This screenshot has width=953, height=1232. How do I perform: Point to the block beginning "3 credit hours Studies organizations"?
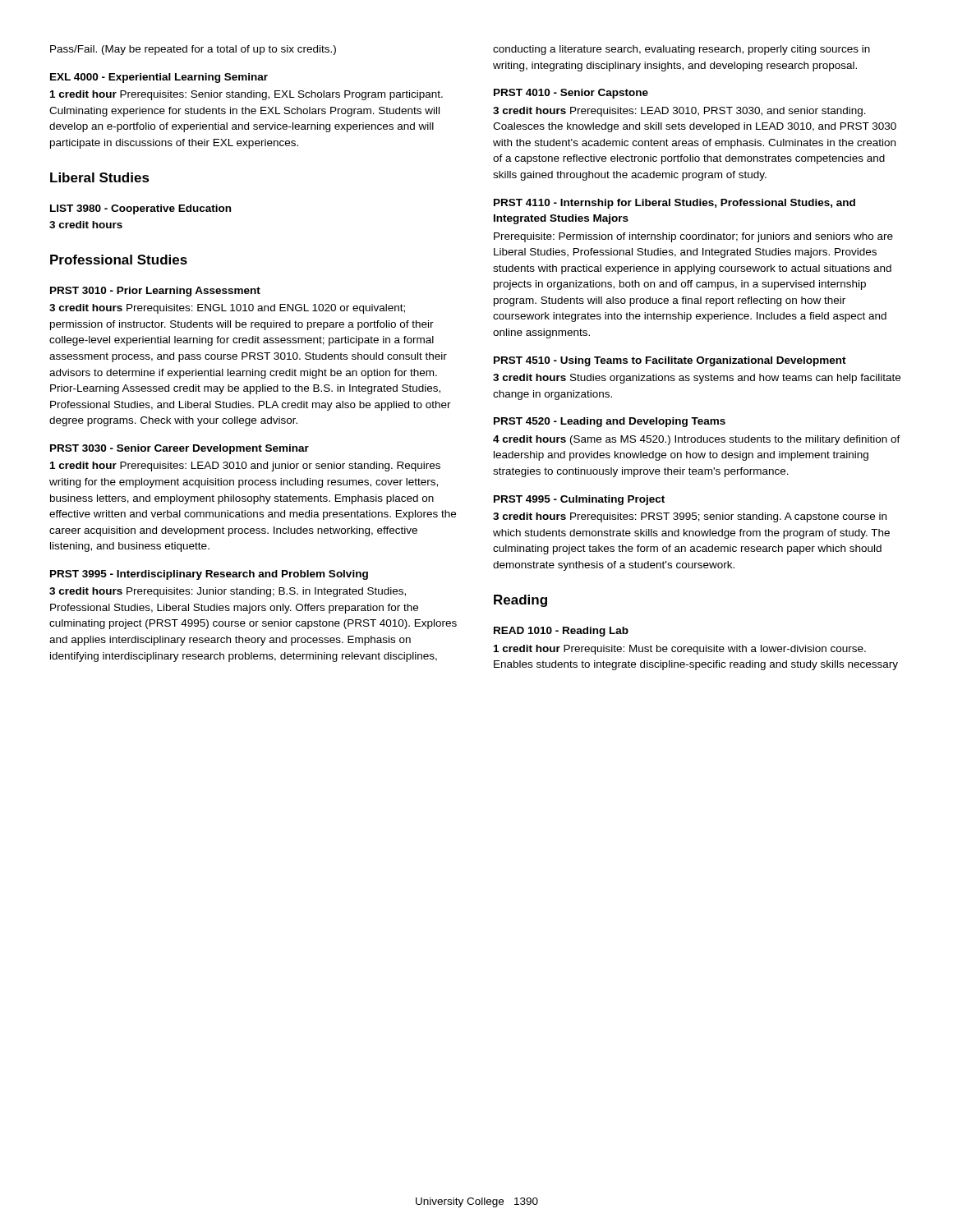click(697, 386)
